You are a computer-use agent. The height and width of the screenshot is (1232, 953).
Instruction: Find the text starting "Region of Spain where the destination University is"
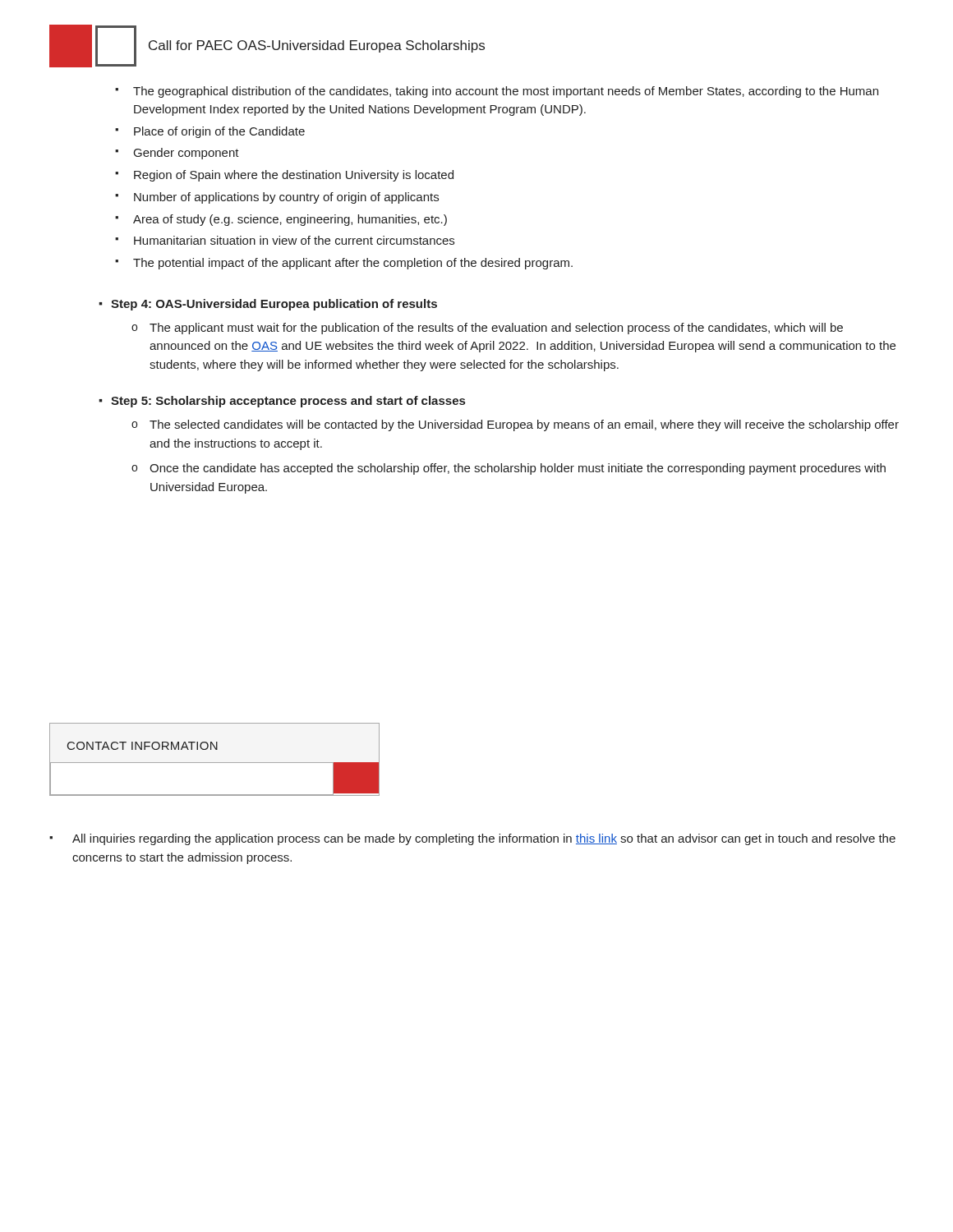(x=294, y=175)
